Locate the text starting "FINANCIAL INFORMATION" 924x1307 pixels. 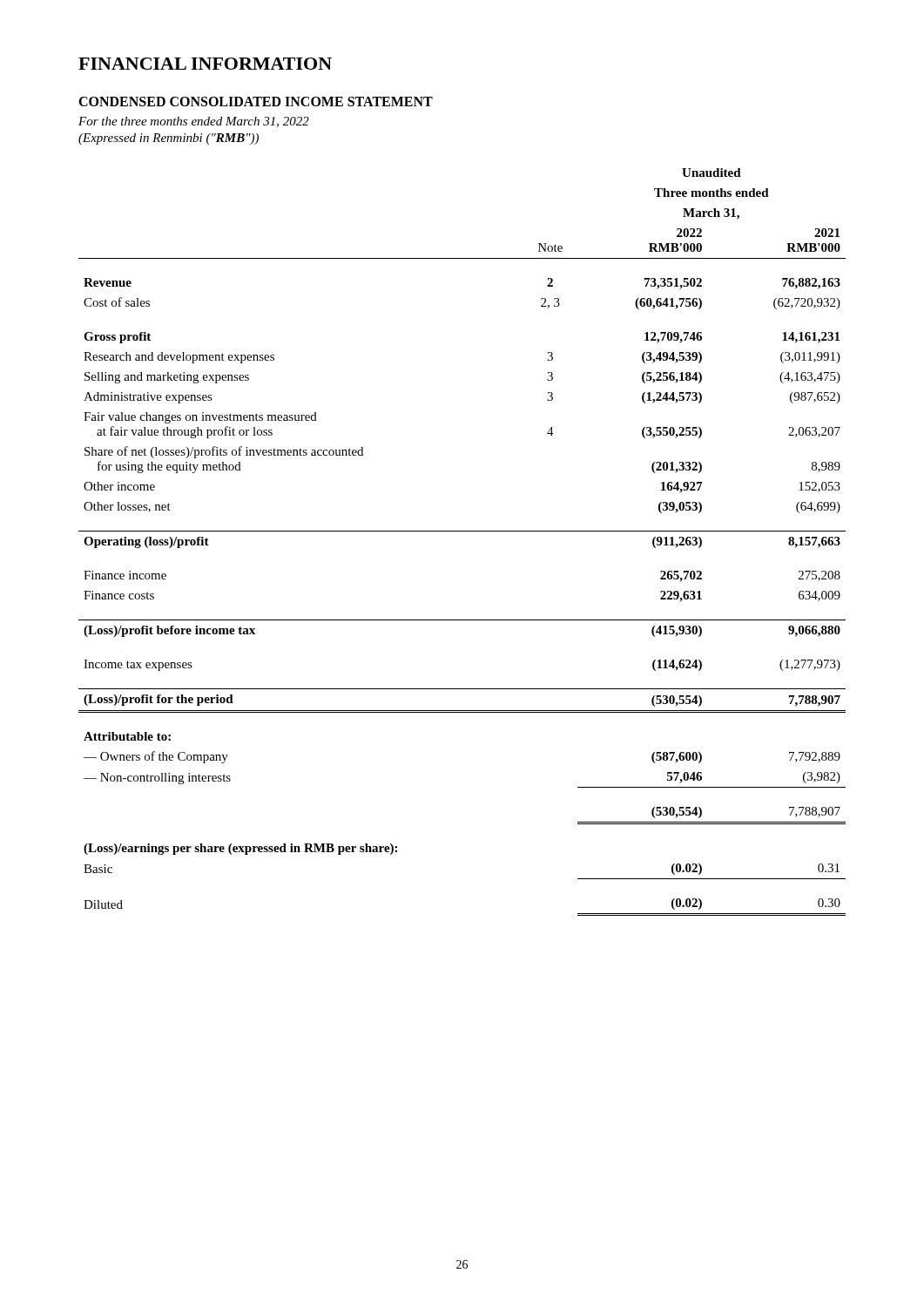coord(205,63)
